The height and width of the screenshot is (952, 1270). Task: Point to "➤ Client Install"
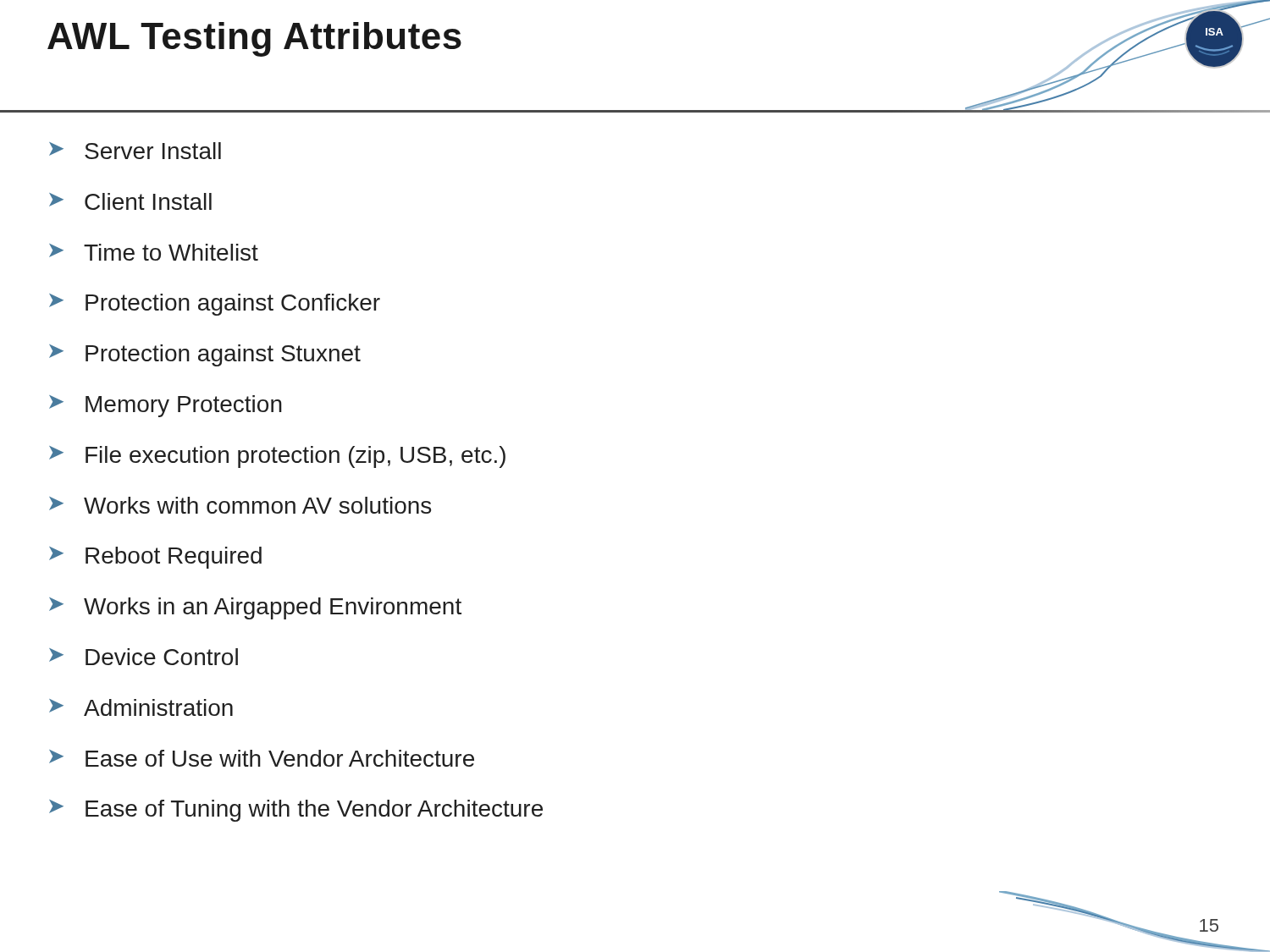(x=130, y=202)
